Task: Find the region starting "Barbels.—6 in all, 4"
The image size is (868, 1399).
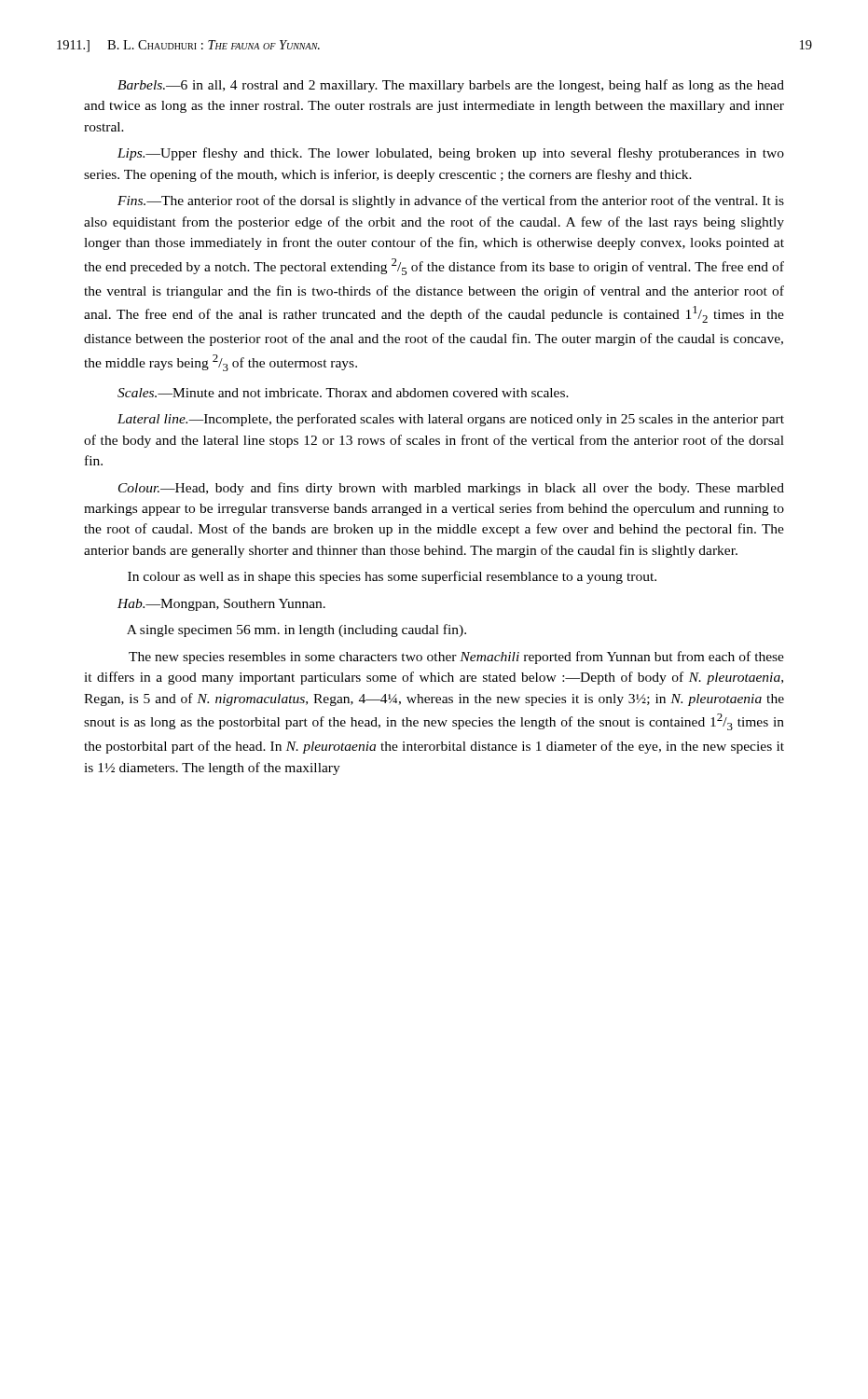Action: (x=434, y=106)
